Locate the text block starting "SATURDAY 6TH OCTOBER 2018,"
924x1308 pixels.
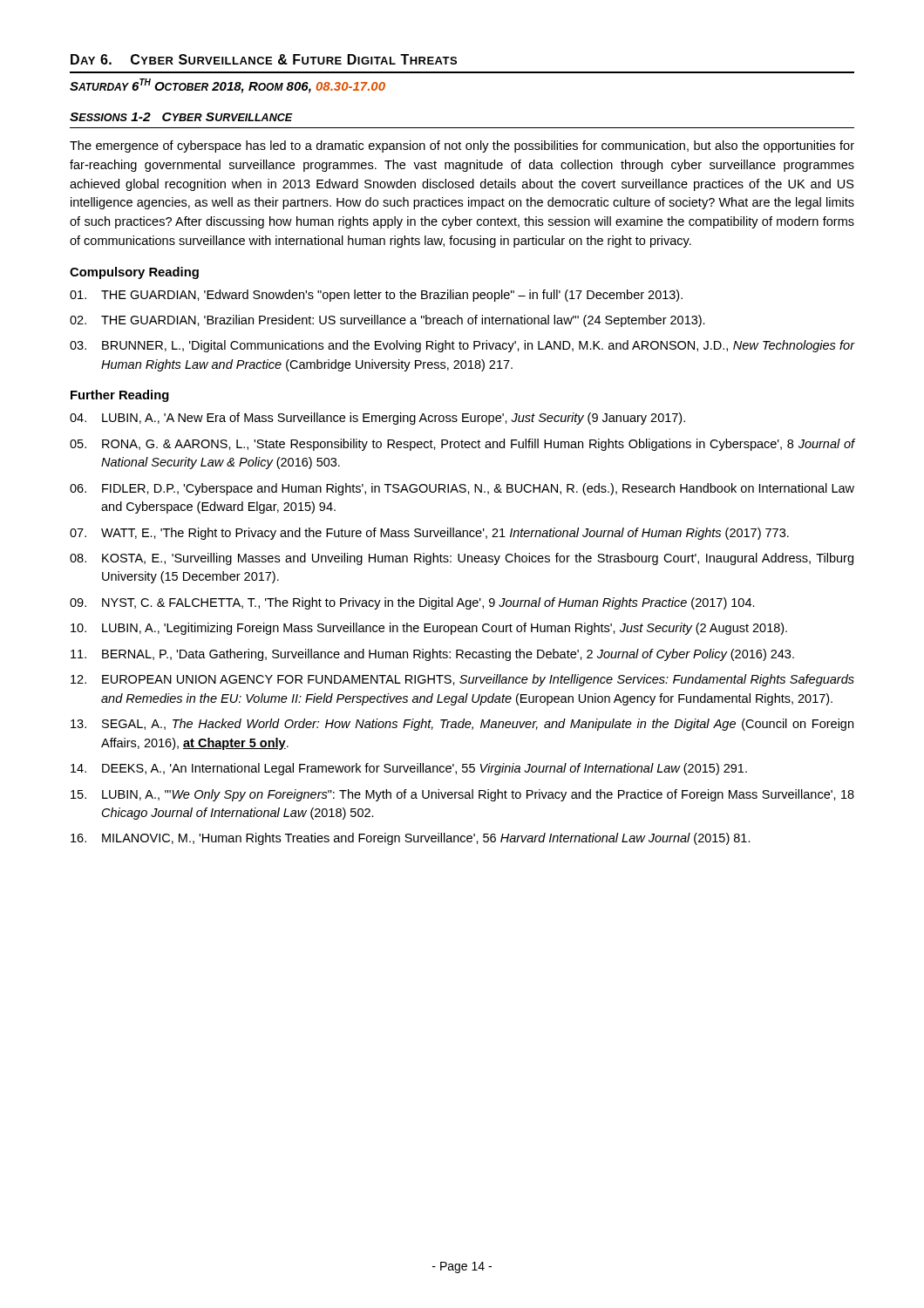pyautogui.click(x=228, y=85)
